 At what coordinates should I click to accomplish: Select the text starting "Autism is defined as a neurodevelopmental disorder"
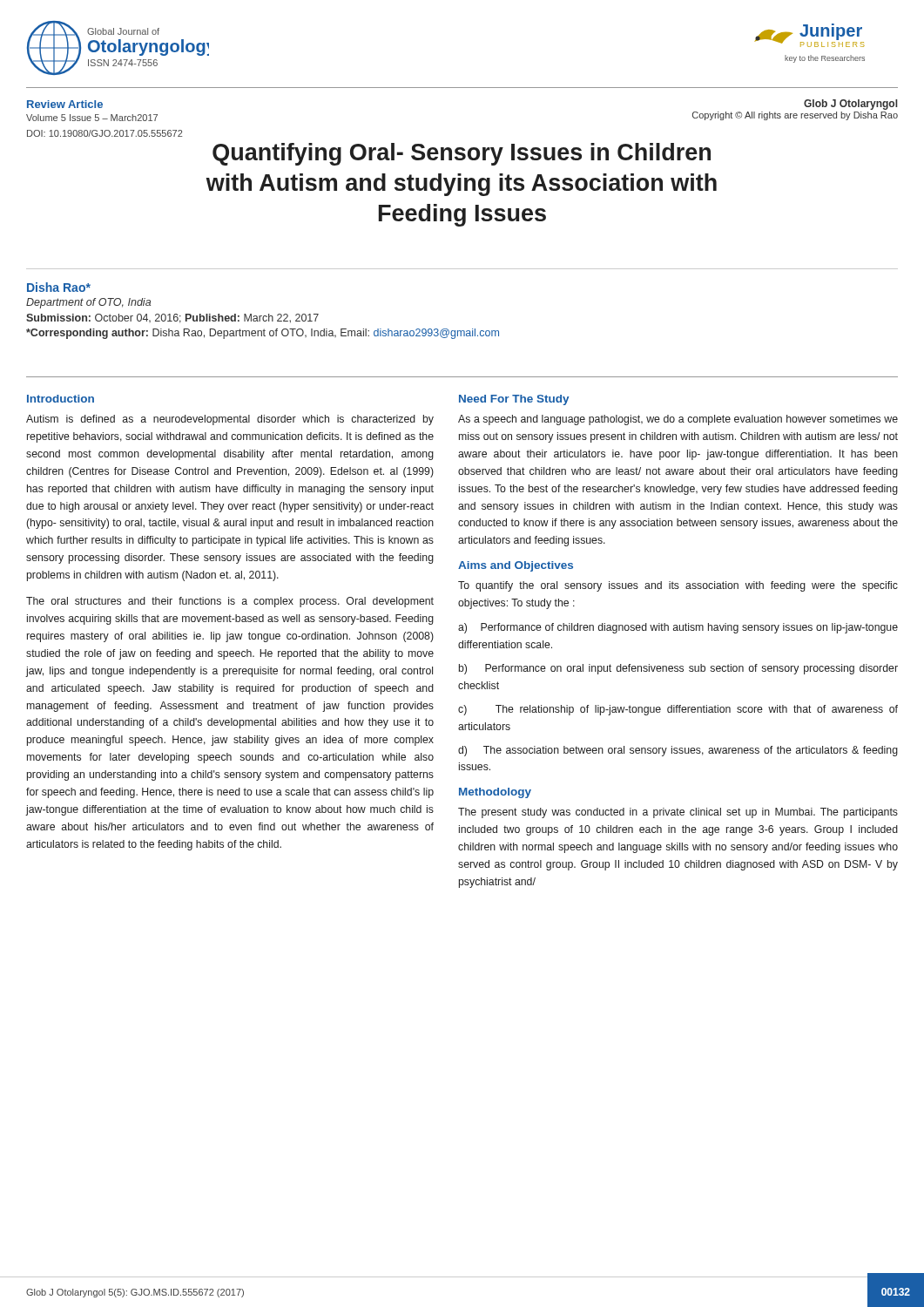pos(230,498)
